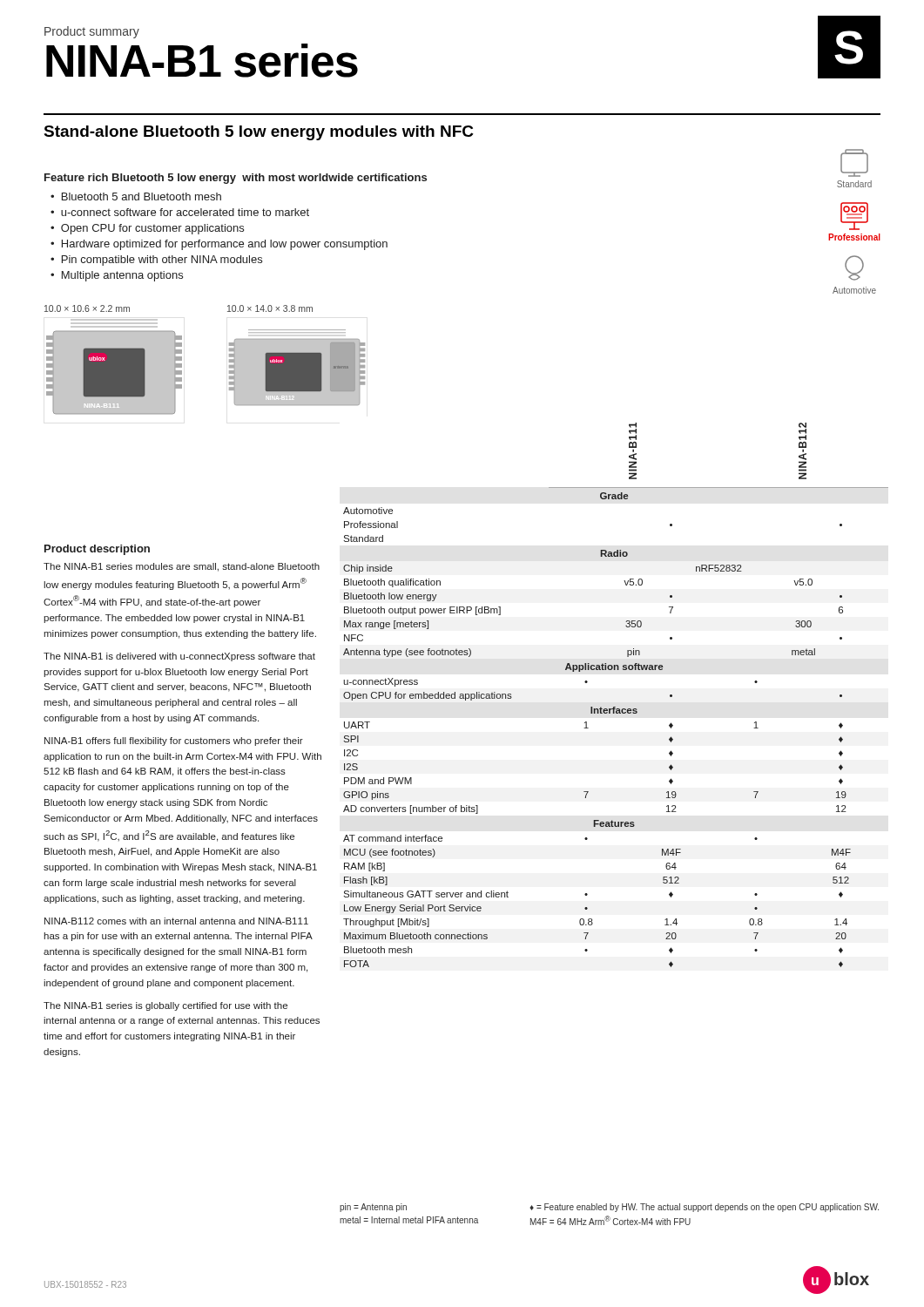The image size is (924, 1307).
Task: Point to the block starting "NINA-B1 series"
Action: tap(201, 61)
